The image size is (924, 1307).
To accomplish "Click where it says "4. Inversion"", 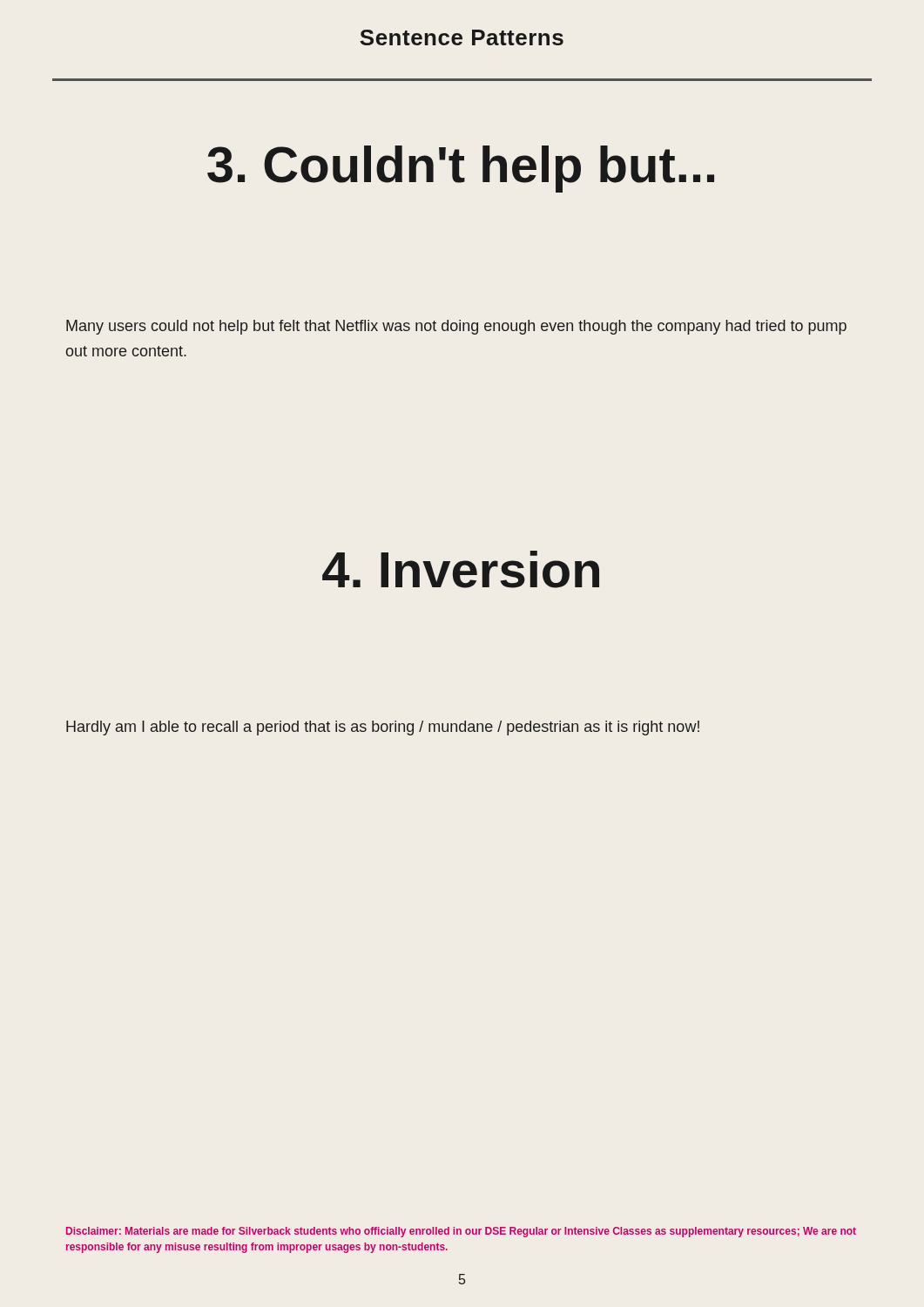I will (462, 569).
